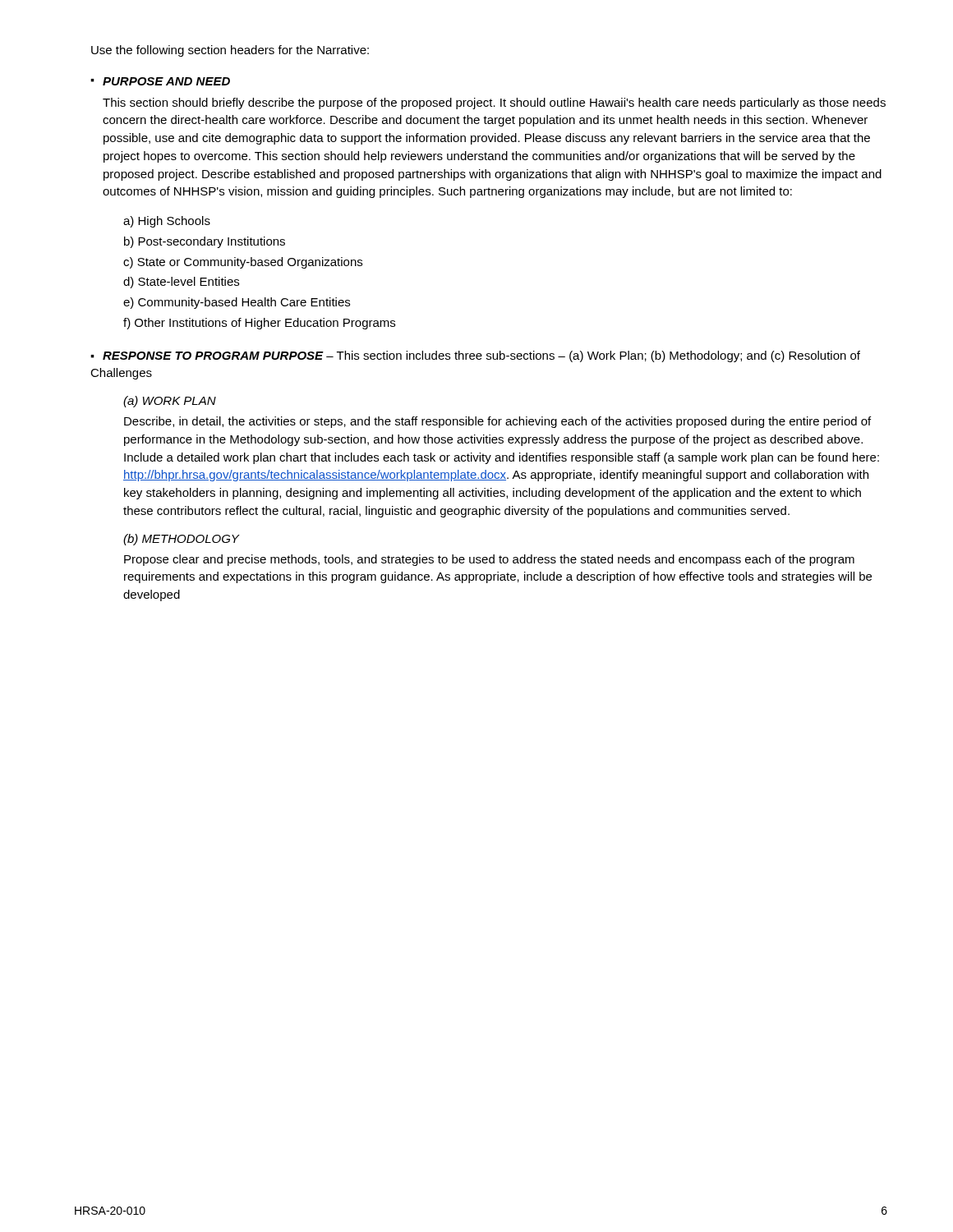The width and height of the screenshot is (953, 1232).
Task: Find the text starting "Use the following section headers for the Narrative:"
Action: 230,50
